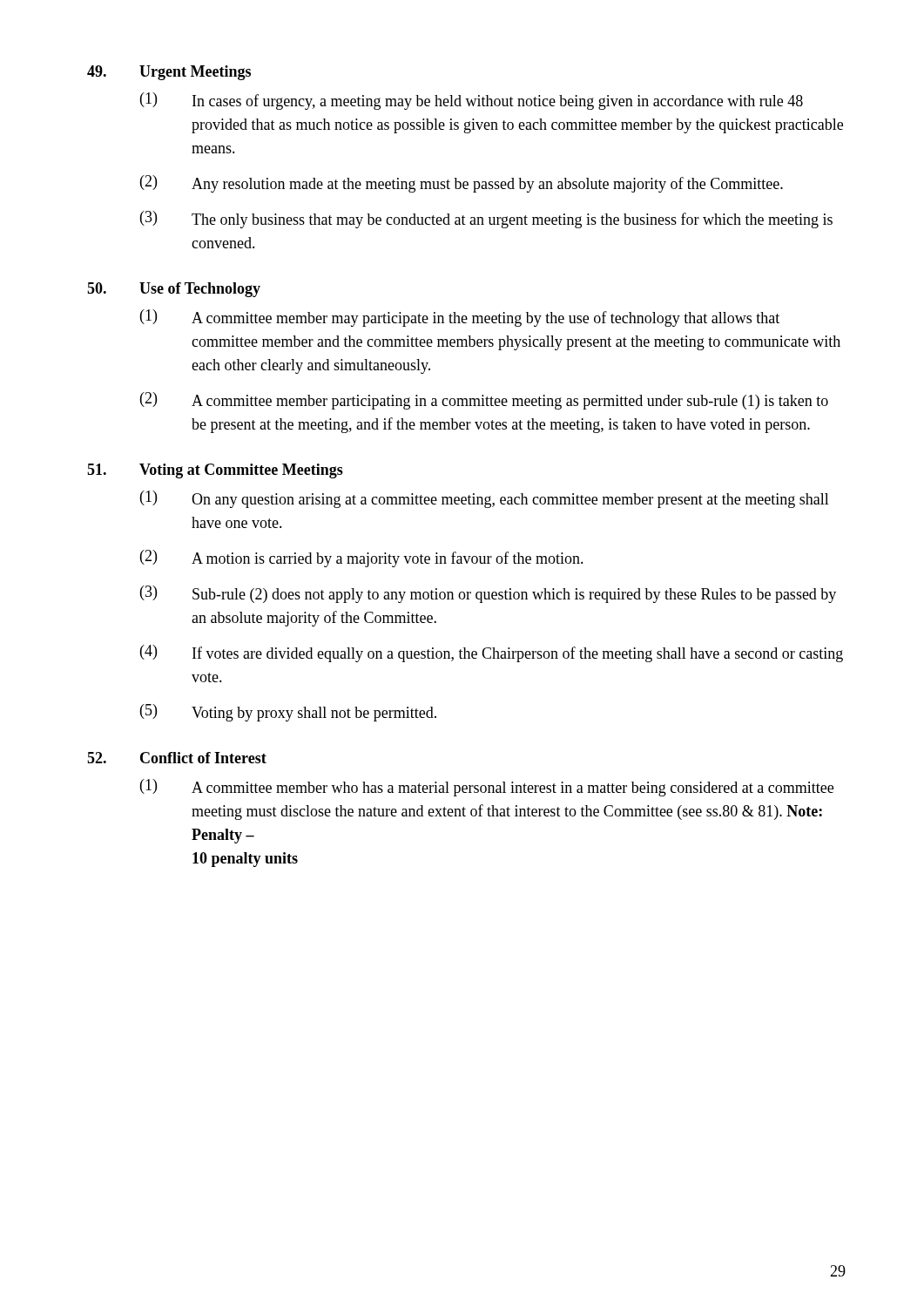Find the section header with the text "49. Urgent Meetings"
924x1307 pixels.
169,72
